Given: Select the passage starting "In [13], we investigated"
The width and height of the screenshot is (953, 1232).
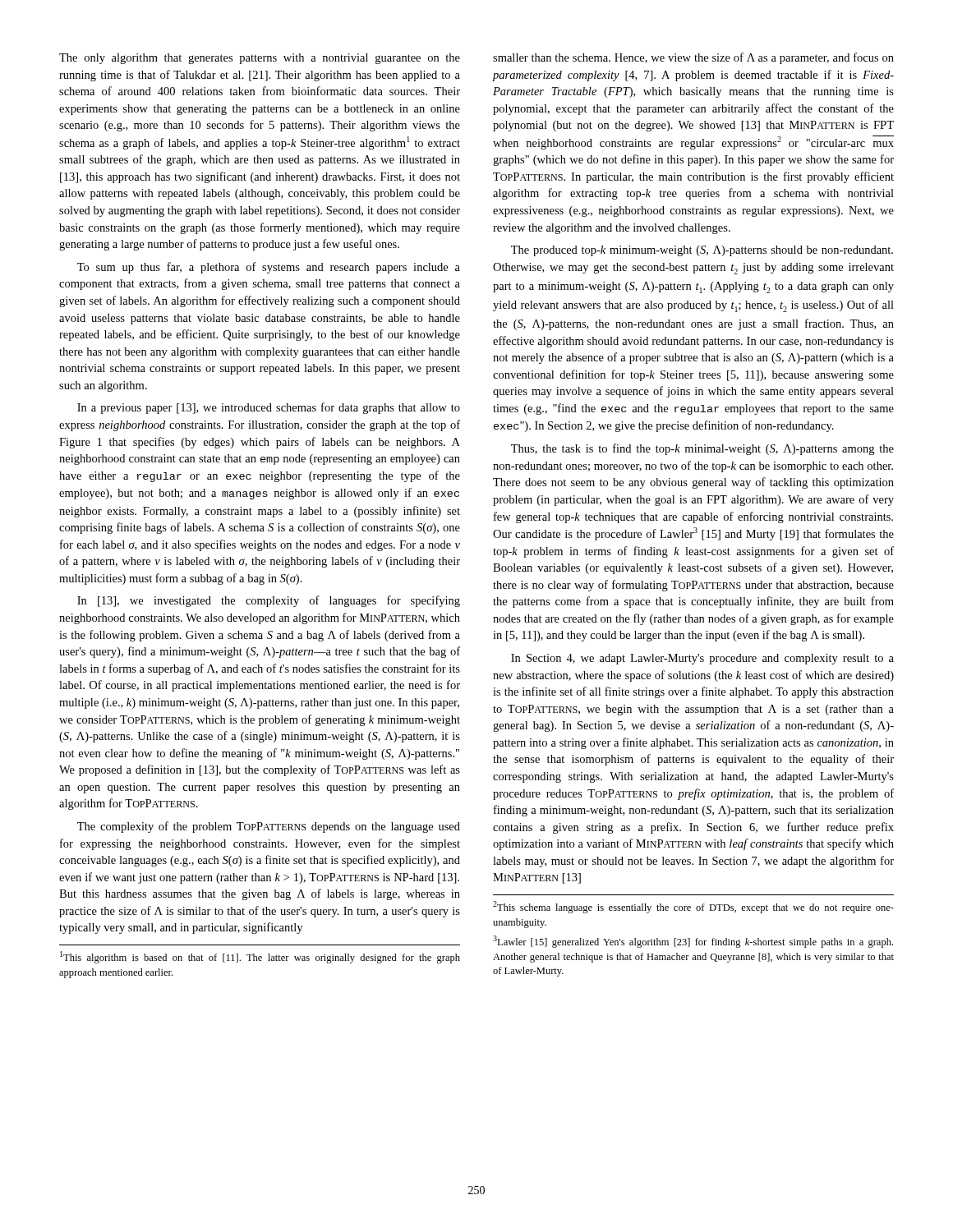Looking at the screenshot, I should (x=260, y=702).
